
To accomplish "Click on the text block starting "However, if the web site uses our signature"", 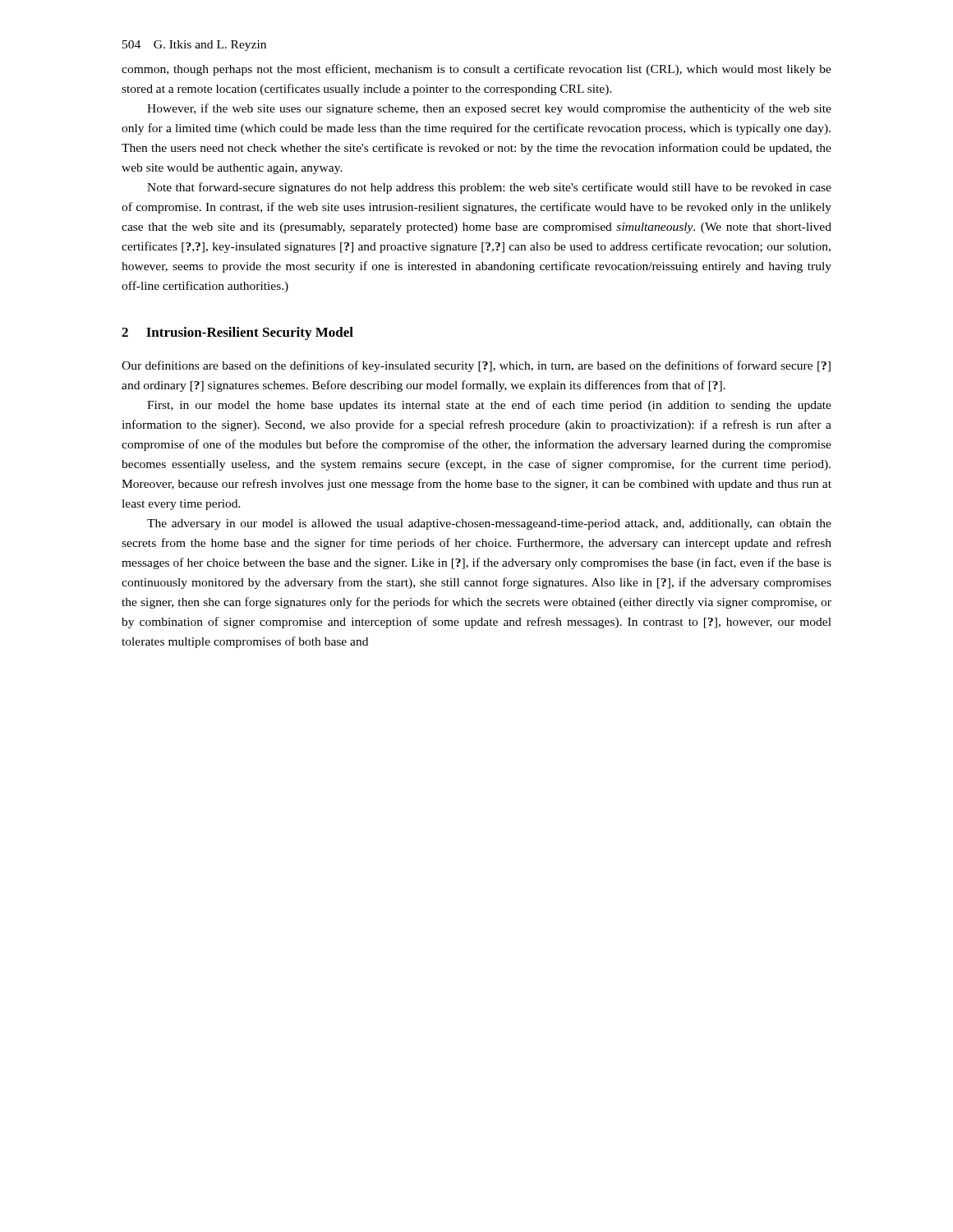I will pyautogui.click(x=476, y=138).
